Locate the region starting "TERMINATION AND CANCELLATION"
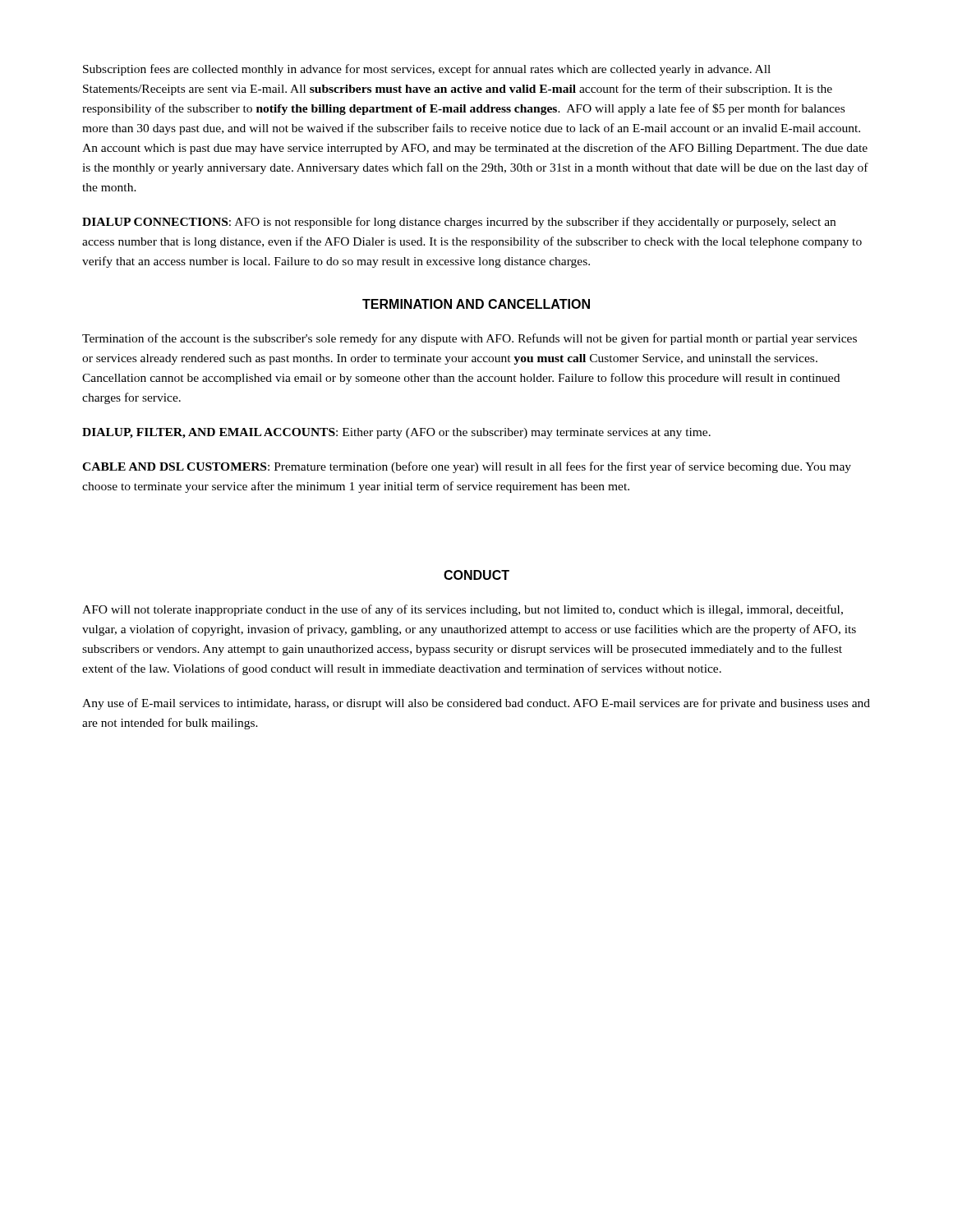Viewport: 953px width, 1232px height. 476,304
